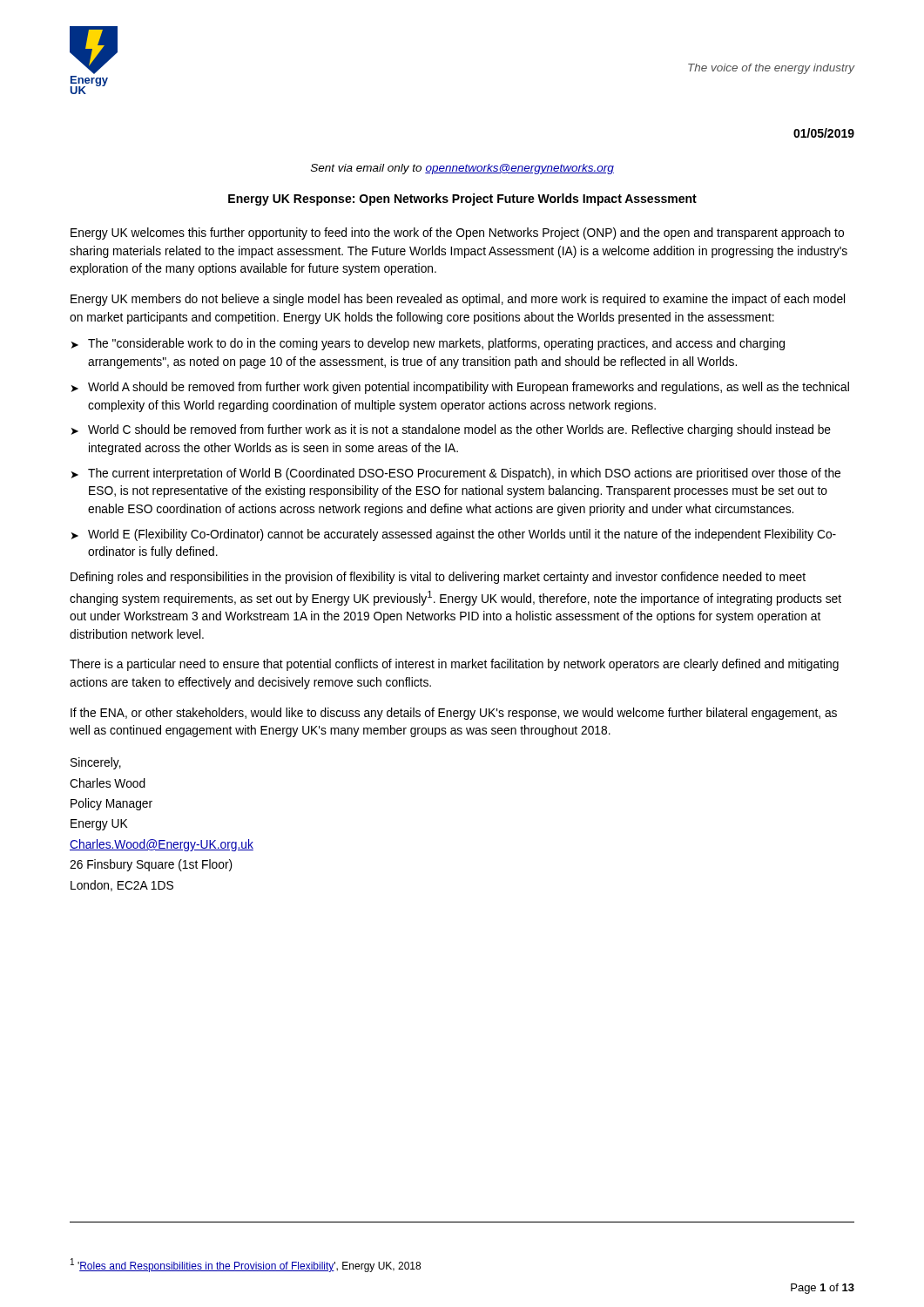924x1307 pixels.
Task: Find the element starting "World C should be removed from"
Action: (471, 440)
